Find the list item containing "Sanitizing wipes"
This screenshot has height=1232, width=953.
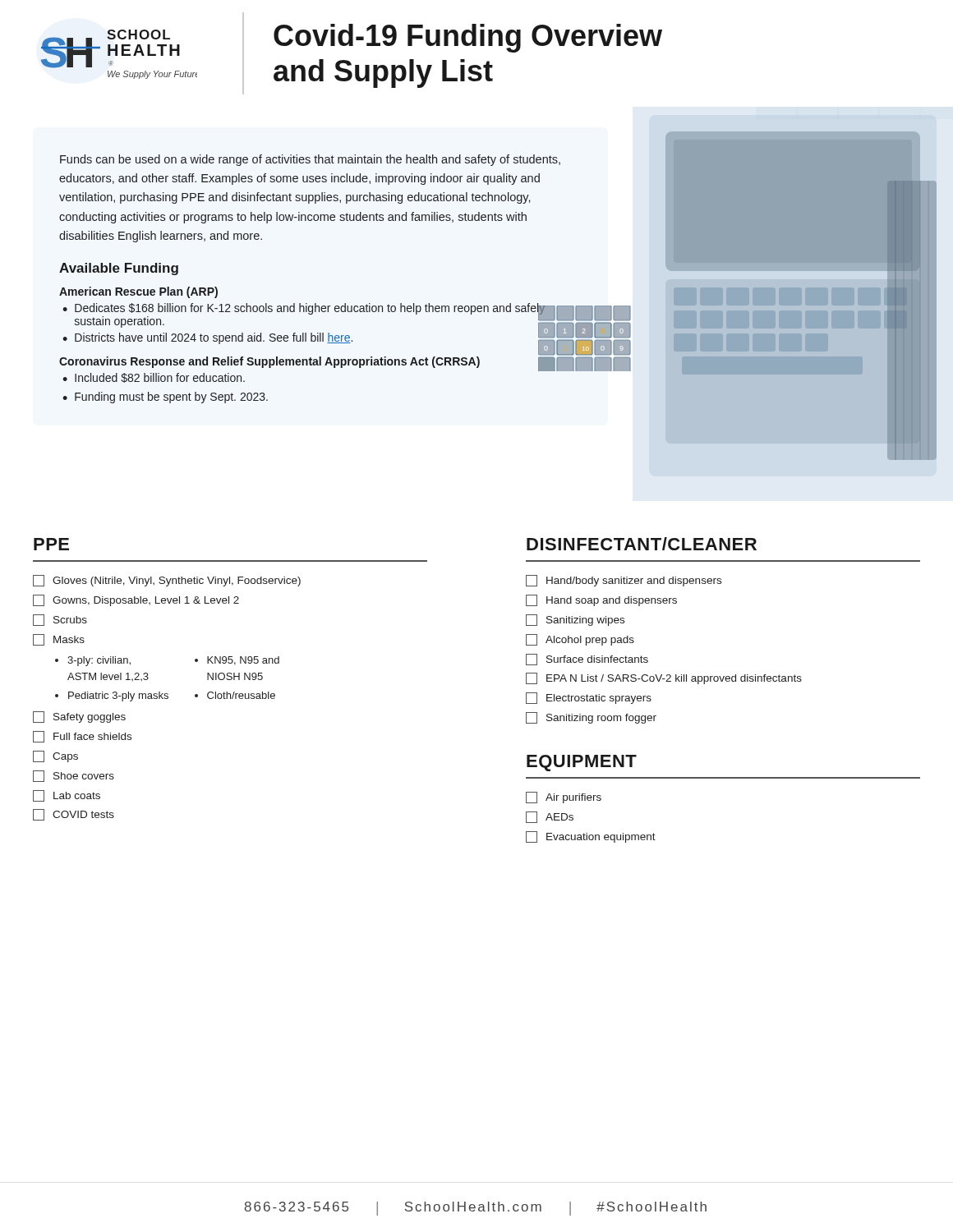coord(575,620)
